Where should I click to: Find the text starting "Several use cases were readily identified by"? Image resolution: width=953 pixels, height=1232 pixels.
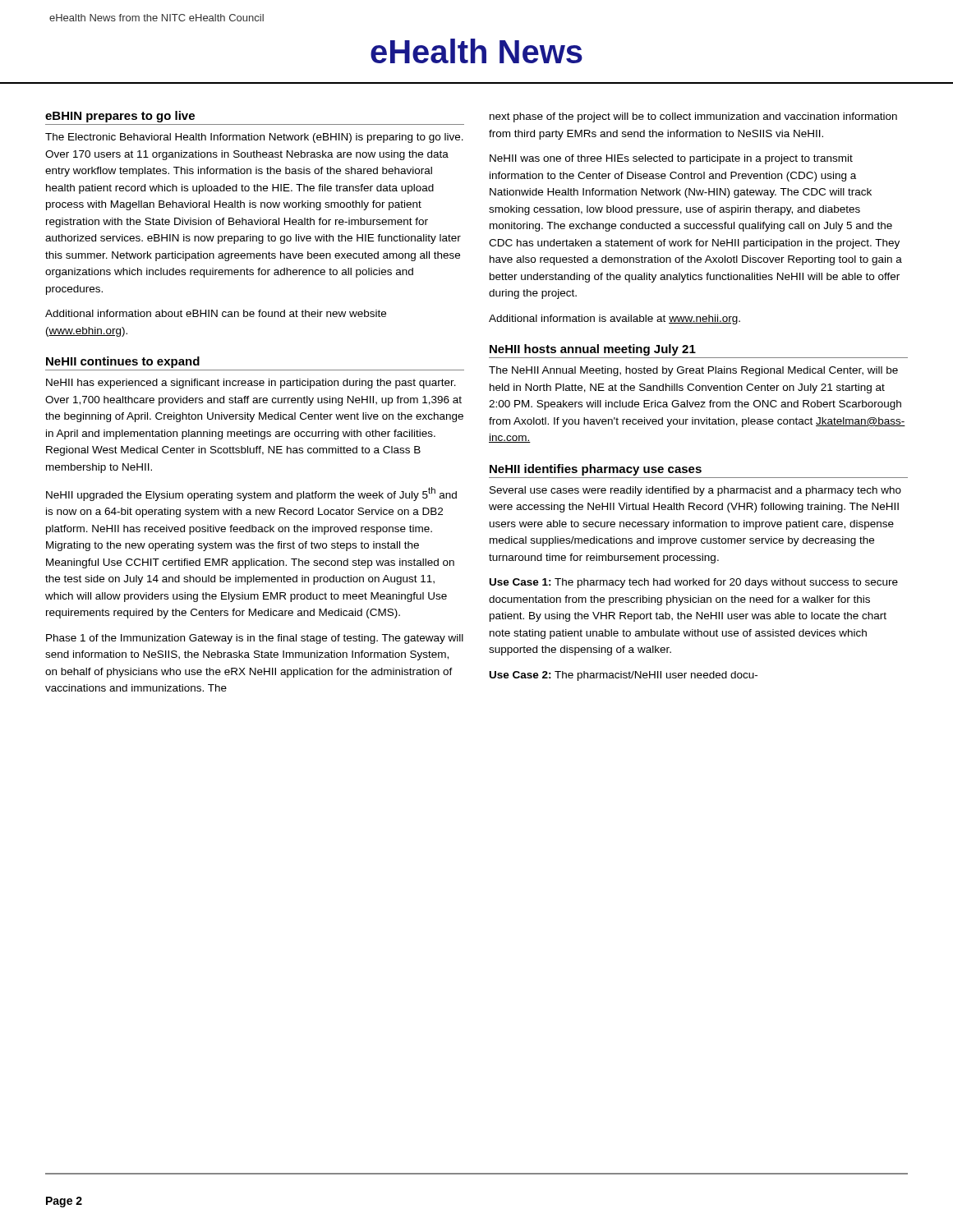[x=695, y=523]
